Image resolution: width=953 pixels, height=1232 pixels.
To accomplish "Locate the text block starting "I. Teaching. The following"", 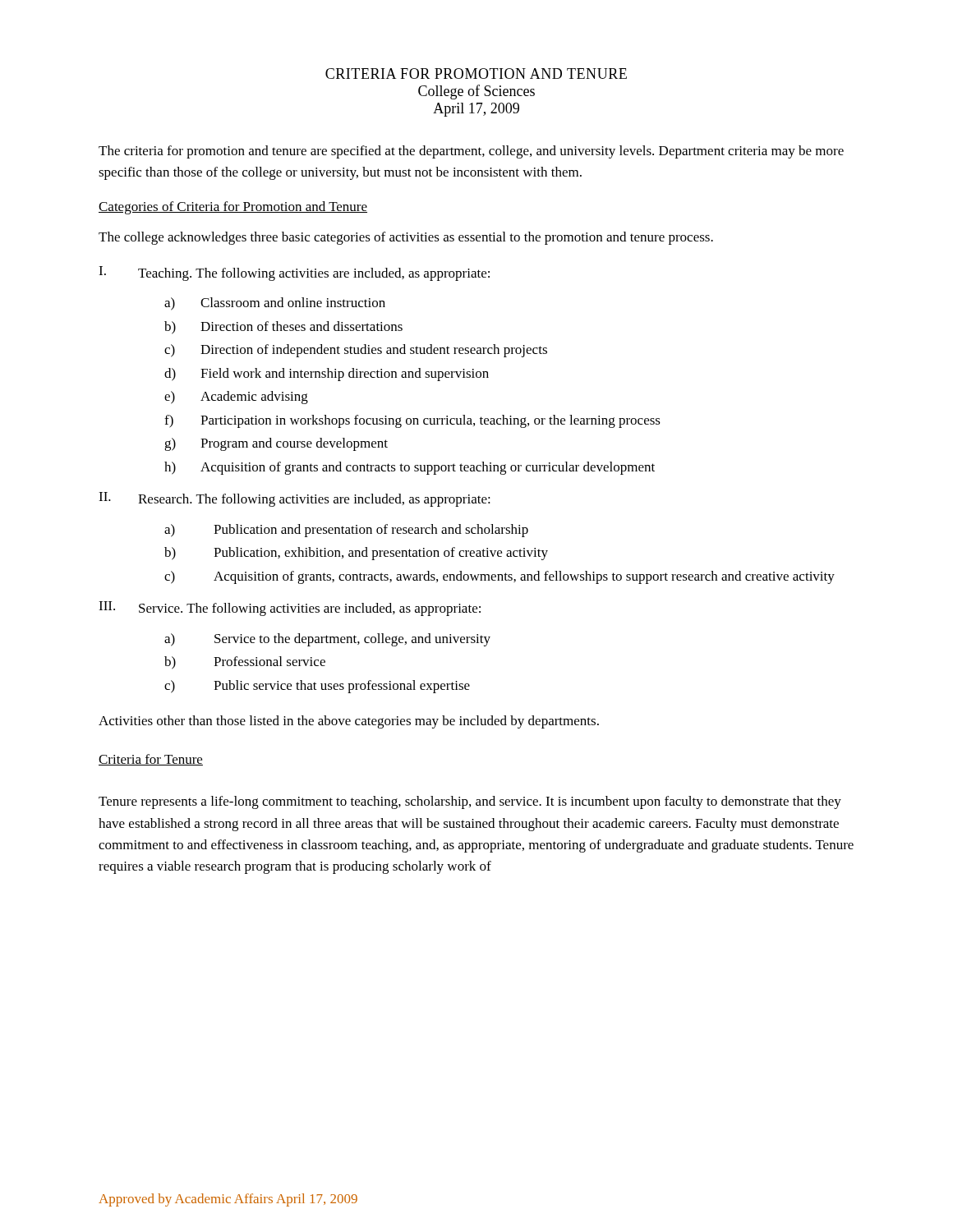I will tap(295, 274).
